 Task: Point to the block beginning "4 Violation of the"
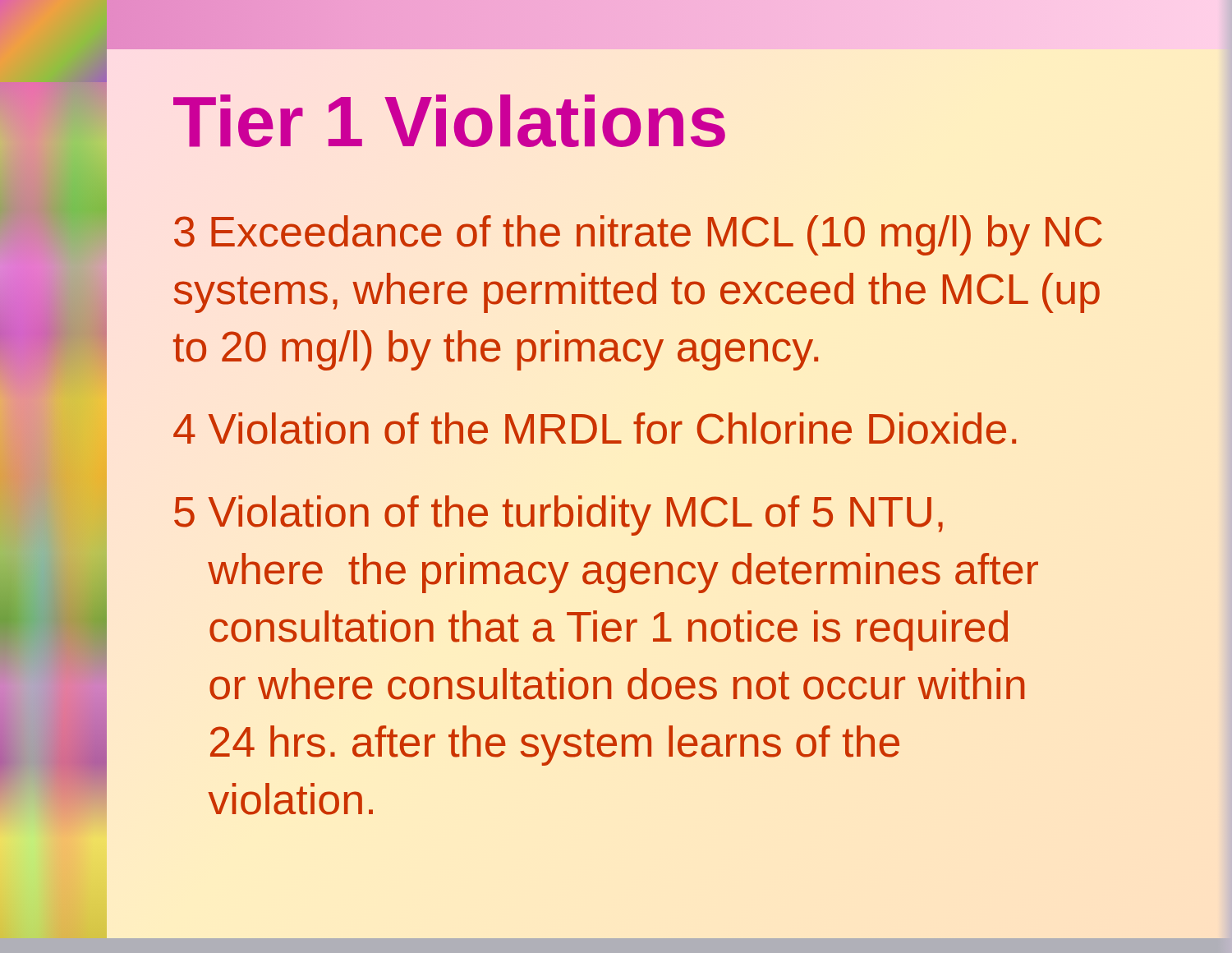(596, 429)
